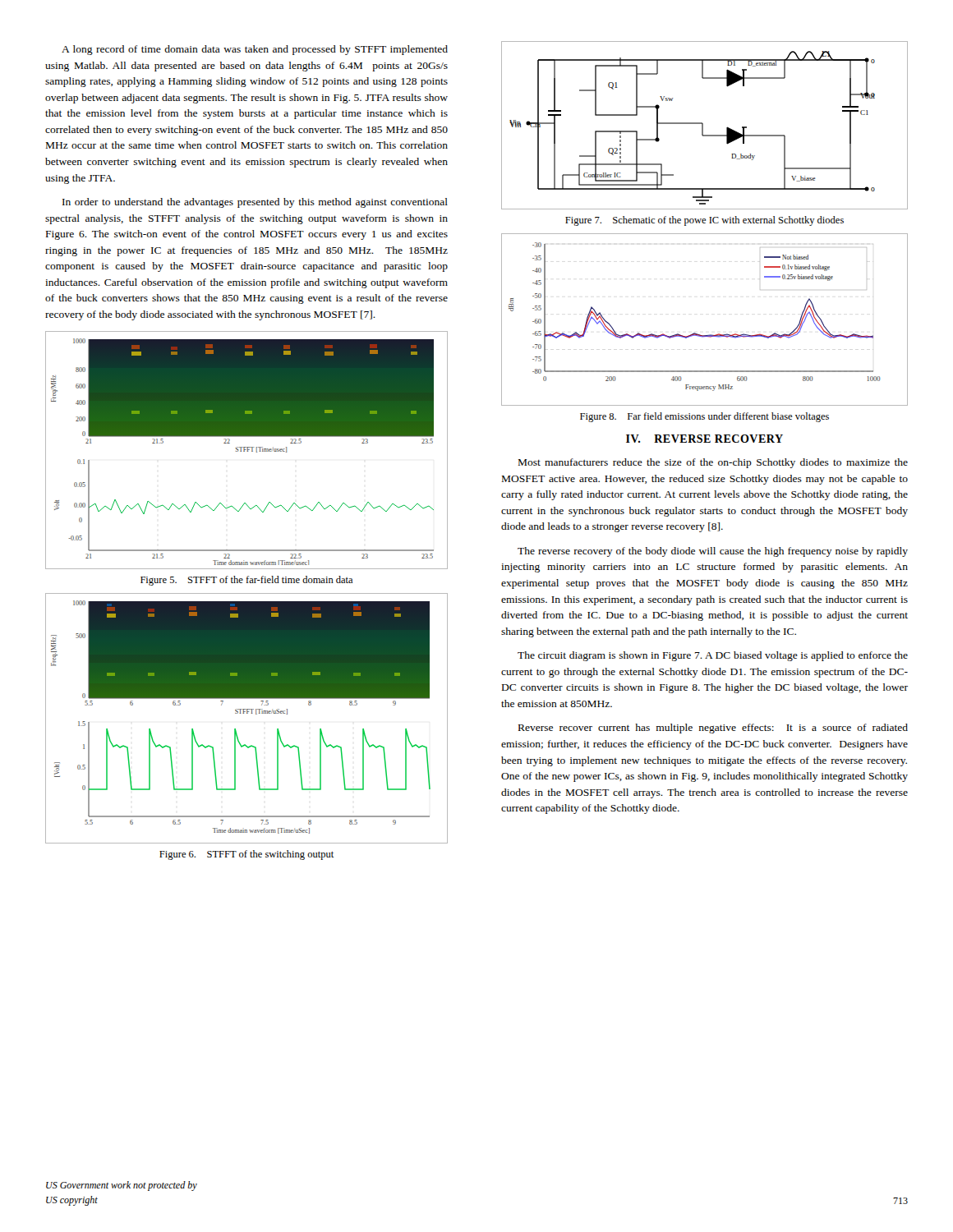The image size is (953, 1232).
Task: Navigate to the region starting "IV. REVERSE RECOVERY"
Action: (705, 439)
